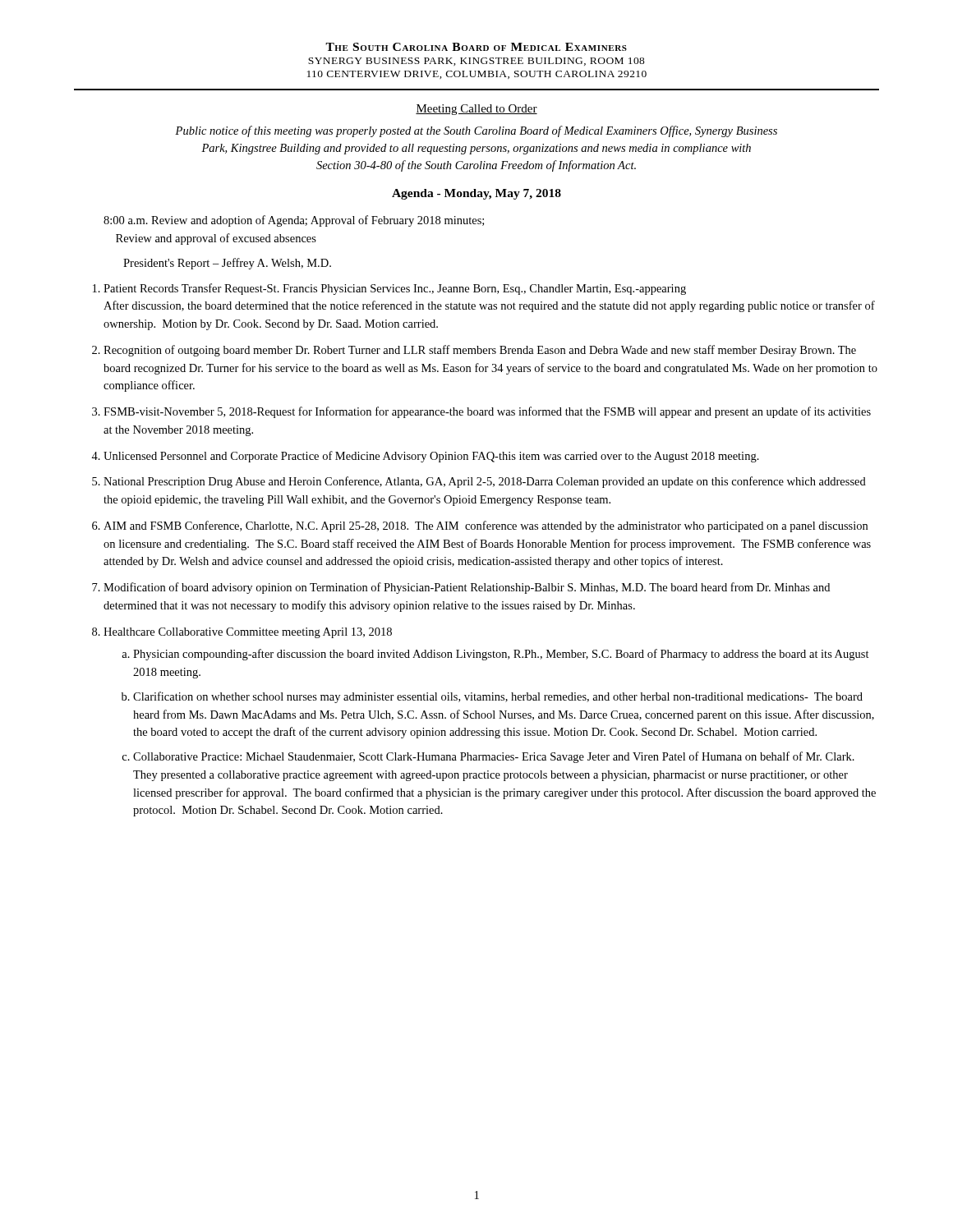This screenshot has width=953, height=1232.
Task: Find the block starting "Modification of board advisory"
Action: [x=467, y=596]
